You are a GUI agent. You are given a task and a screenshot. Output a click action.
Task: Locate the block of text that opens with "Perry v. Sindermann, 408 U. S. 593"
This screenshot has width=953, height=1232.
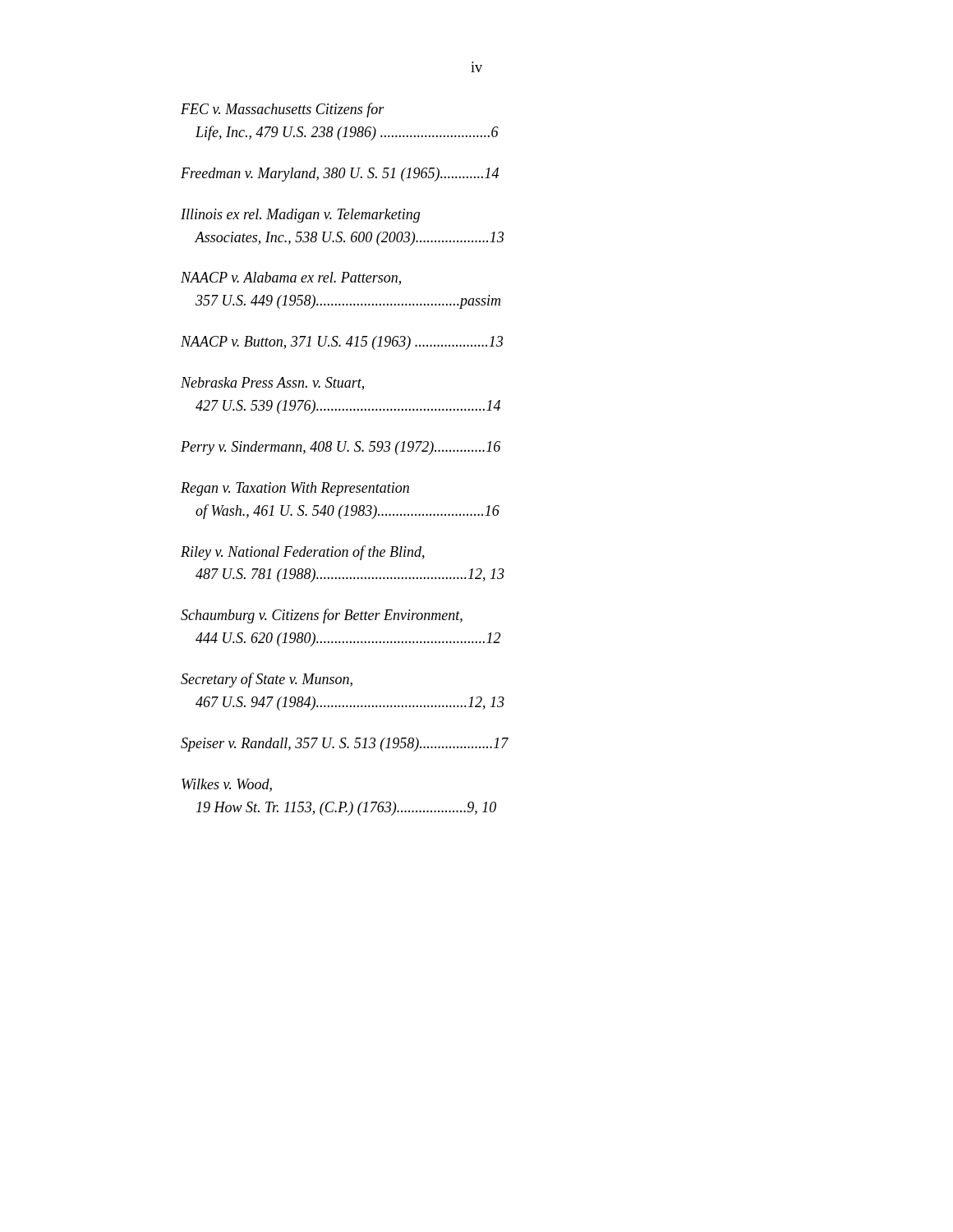tap(341, 447)
